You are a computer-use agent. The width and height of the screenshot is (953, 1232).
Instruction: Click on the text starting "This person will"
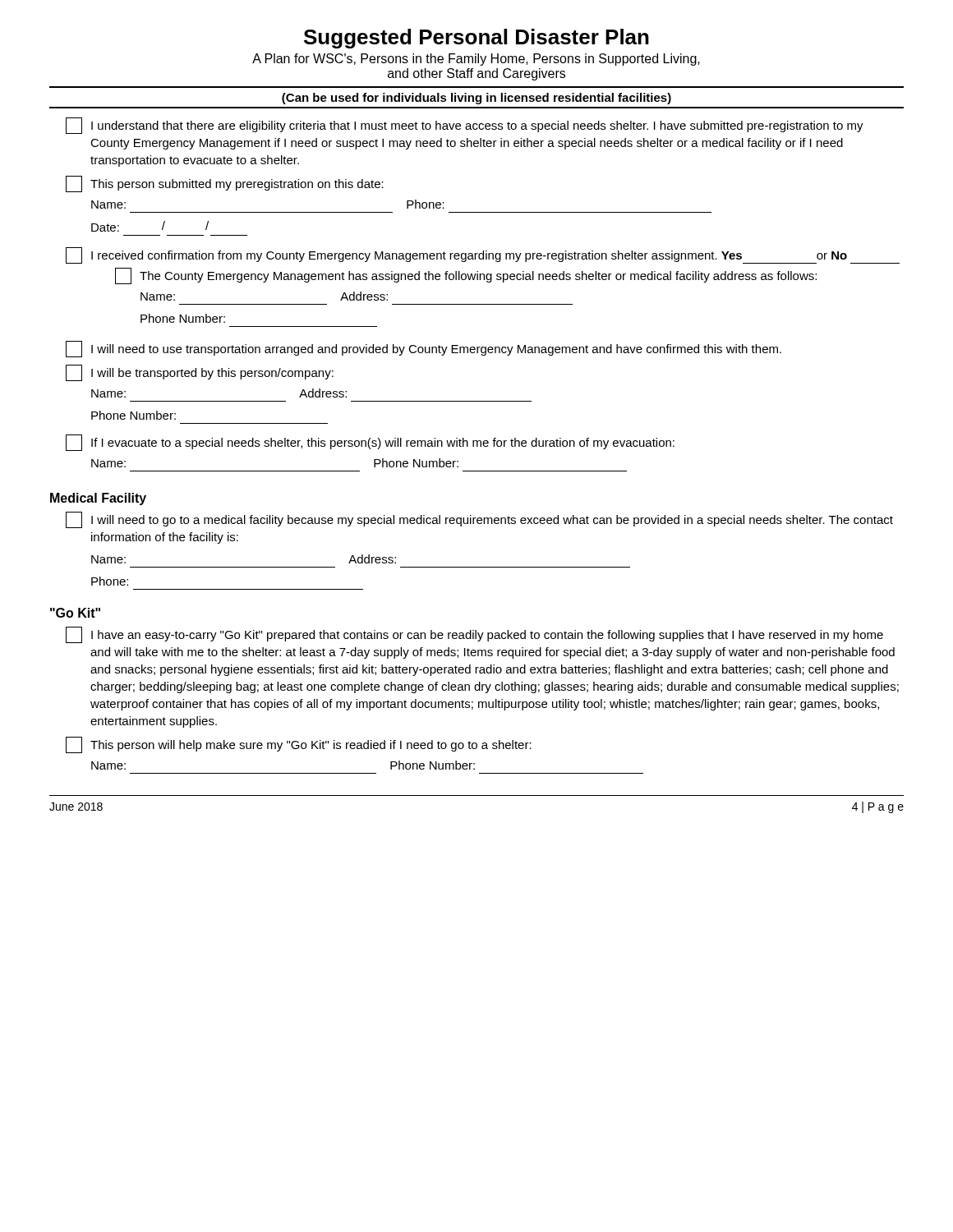[485, 757]
